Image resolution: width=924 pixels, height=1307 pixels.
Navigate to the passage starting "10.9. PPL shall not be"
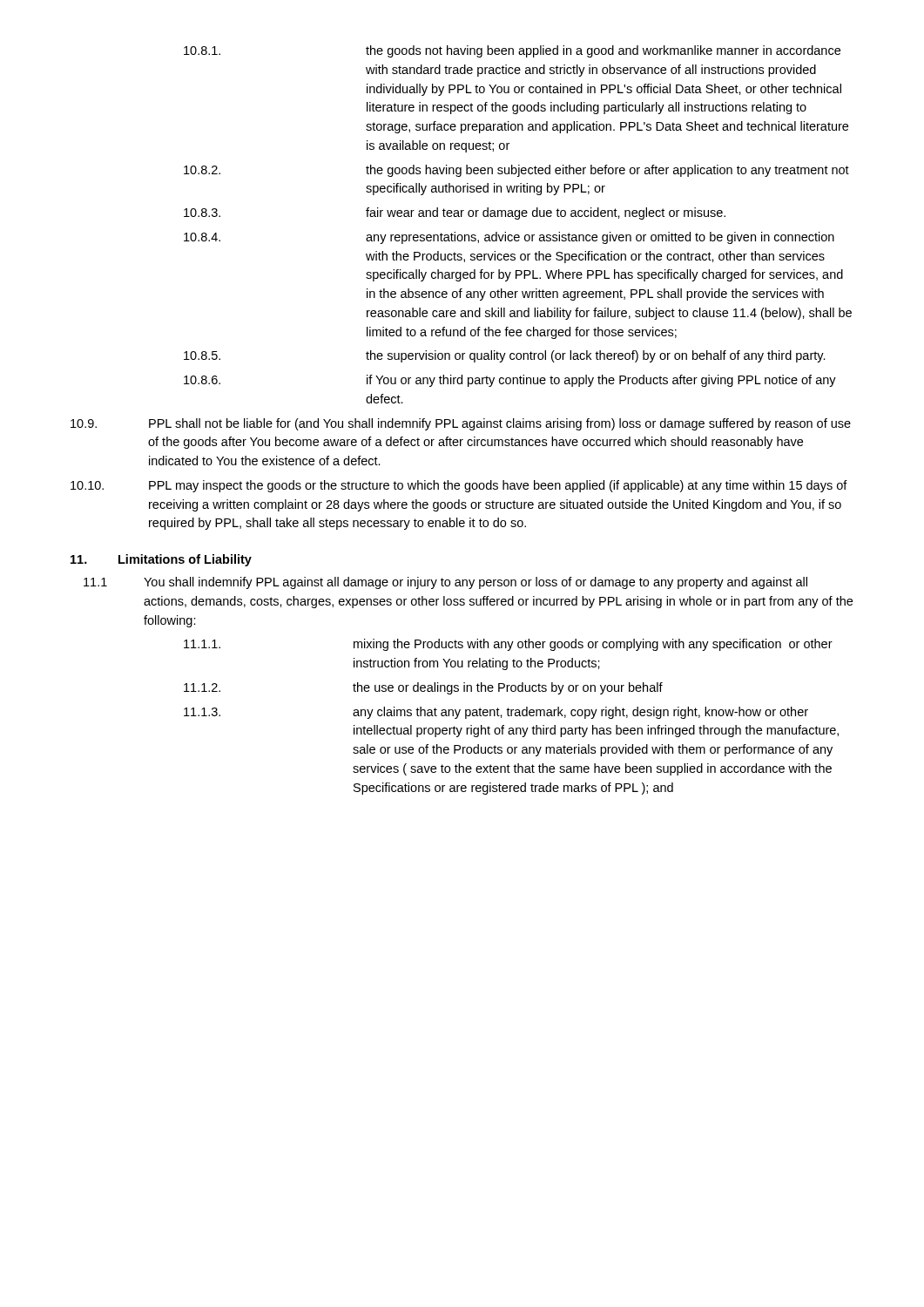(x=462, y=443)
